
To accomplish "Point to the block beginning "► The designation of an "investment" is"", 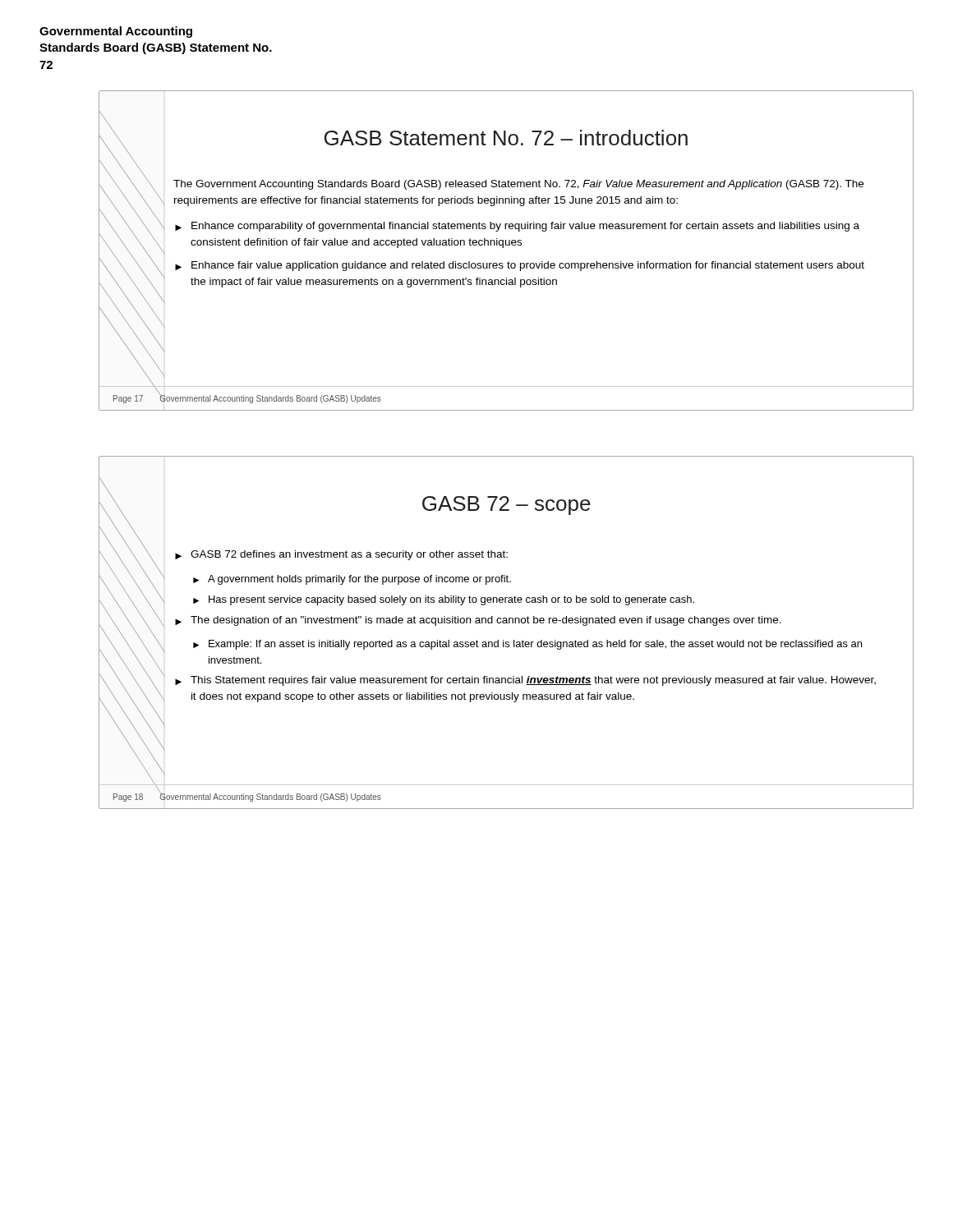I will click(527, 620).
